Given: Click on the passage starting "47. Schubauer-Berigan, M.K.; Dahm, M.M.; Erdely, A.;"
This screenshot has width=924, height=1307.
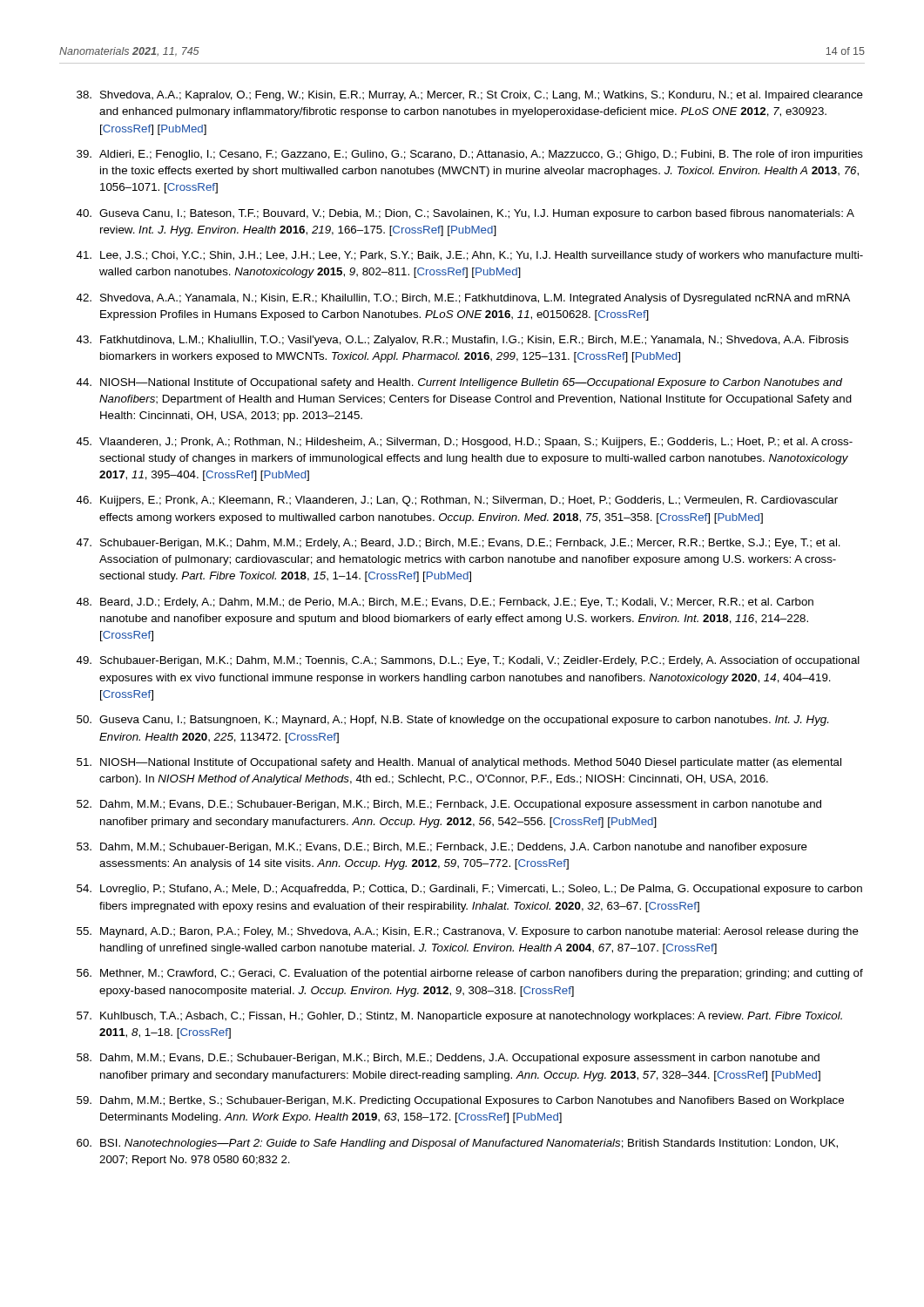Looking at the screenshot, I should point(462,559).
